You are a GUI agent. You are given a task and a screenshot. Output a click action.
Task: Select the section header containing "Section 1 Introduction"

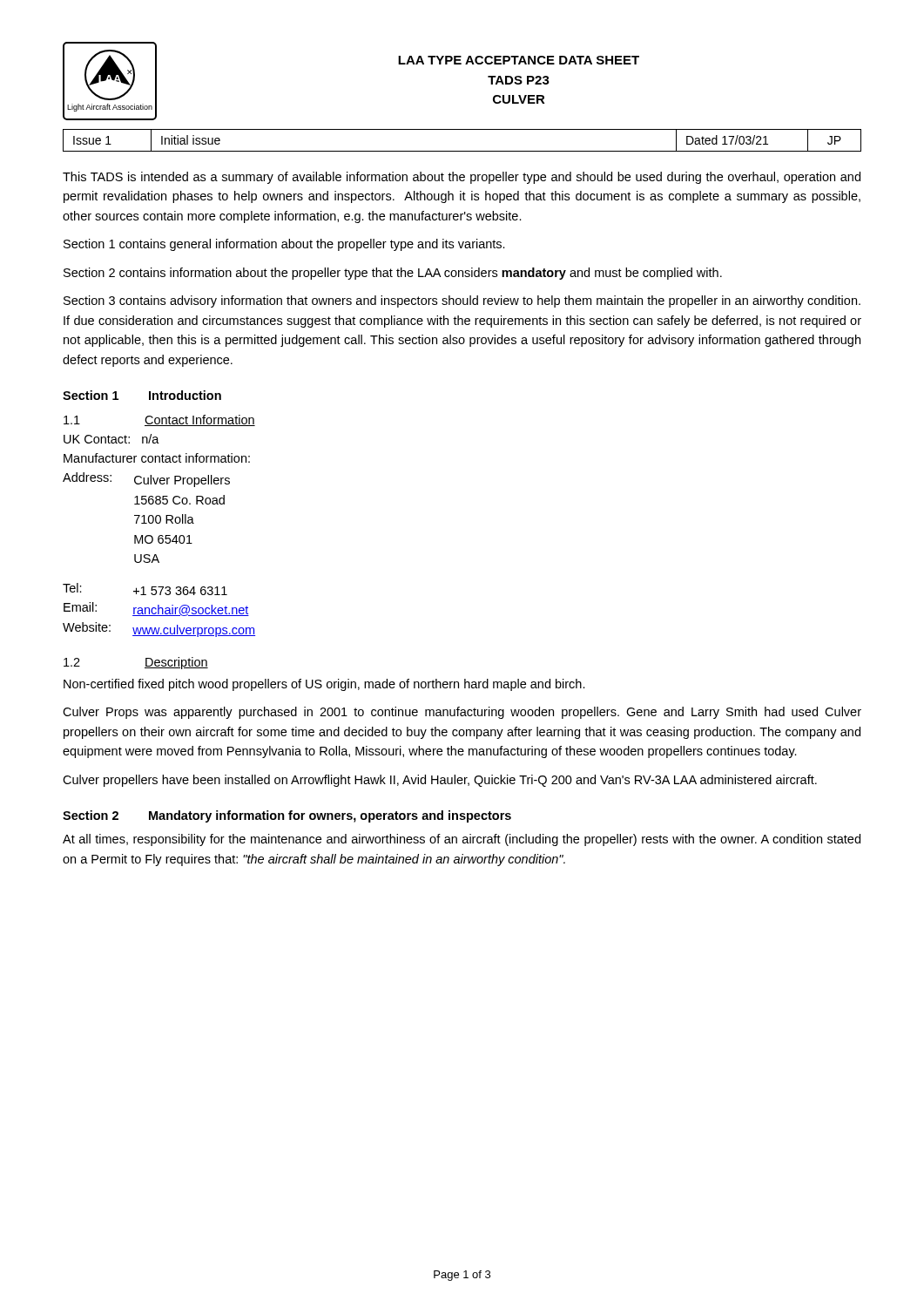click(96, 394)
